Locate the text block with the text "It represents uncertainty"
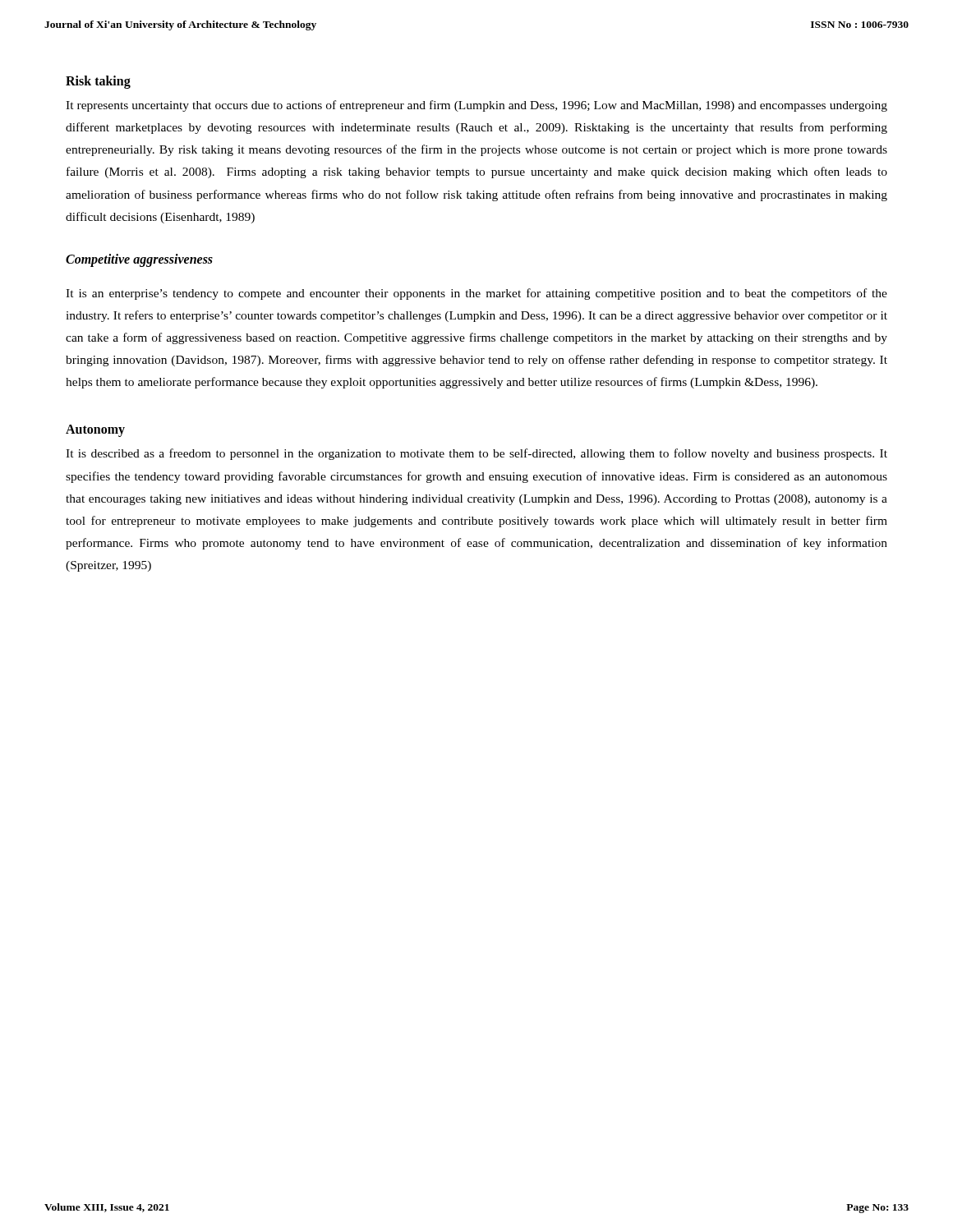Screen dimensions: 1232x953 (476, 160)
